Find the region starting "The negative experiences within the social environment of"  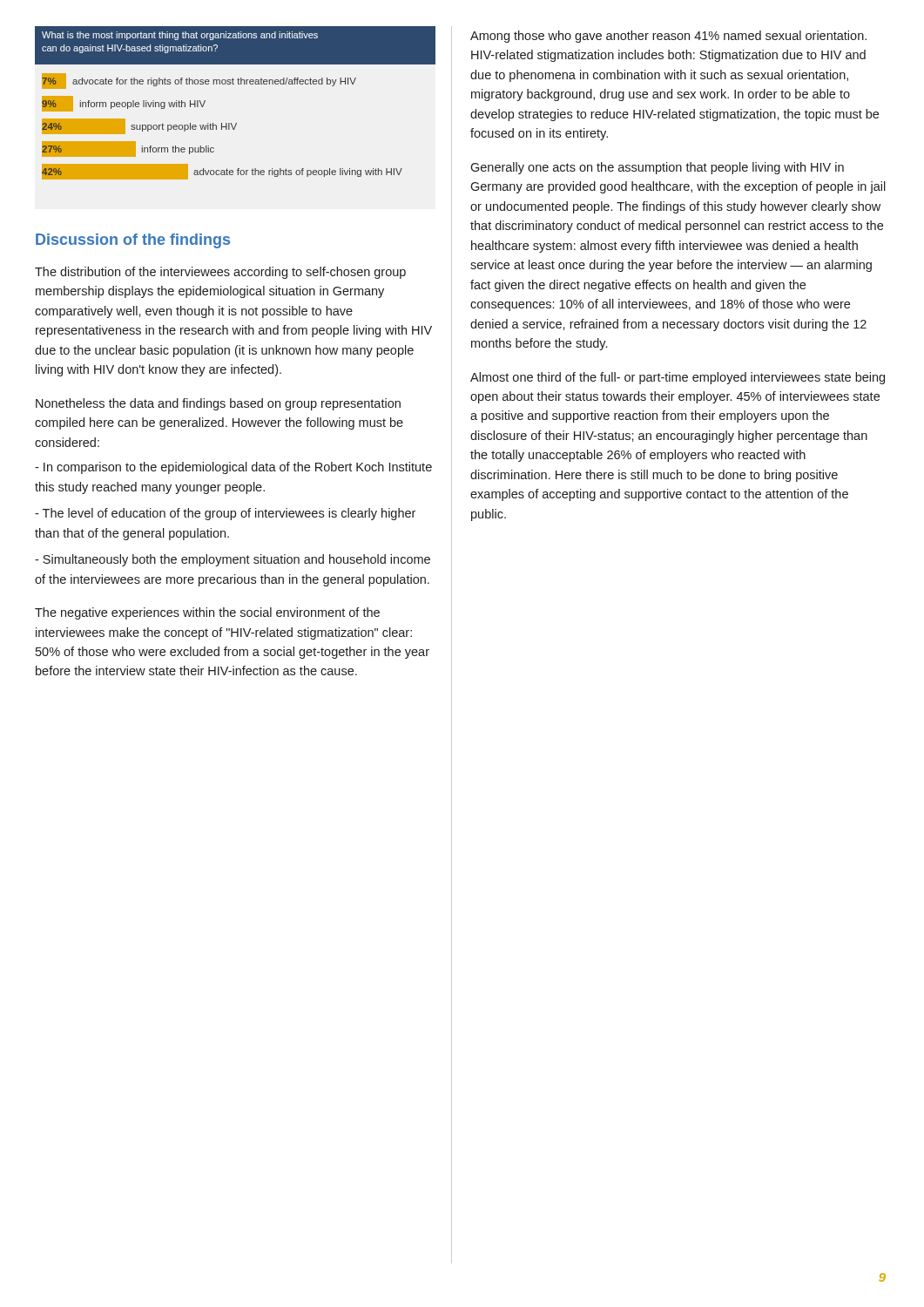pos(232,642)
